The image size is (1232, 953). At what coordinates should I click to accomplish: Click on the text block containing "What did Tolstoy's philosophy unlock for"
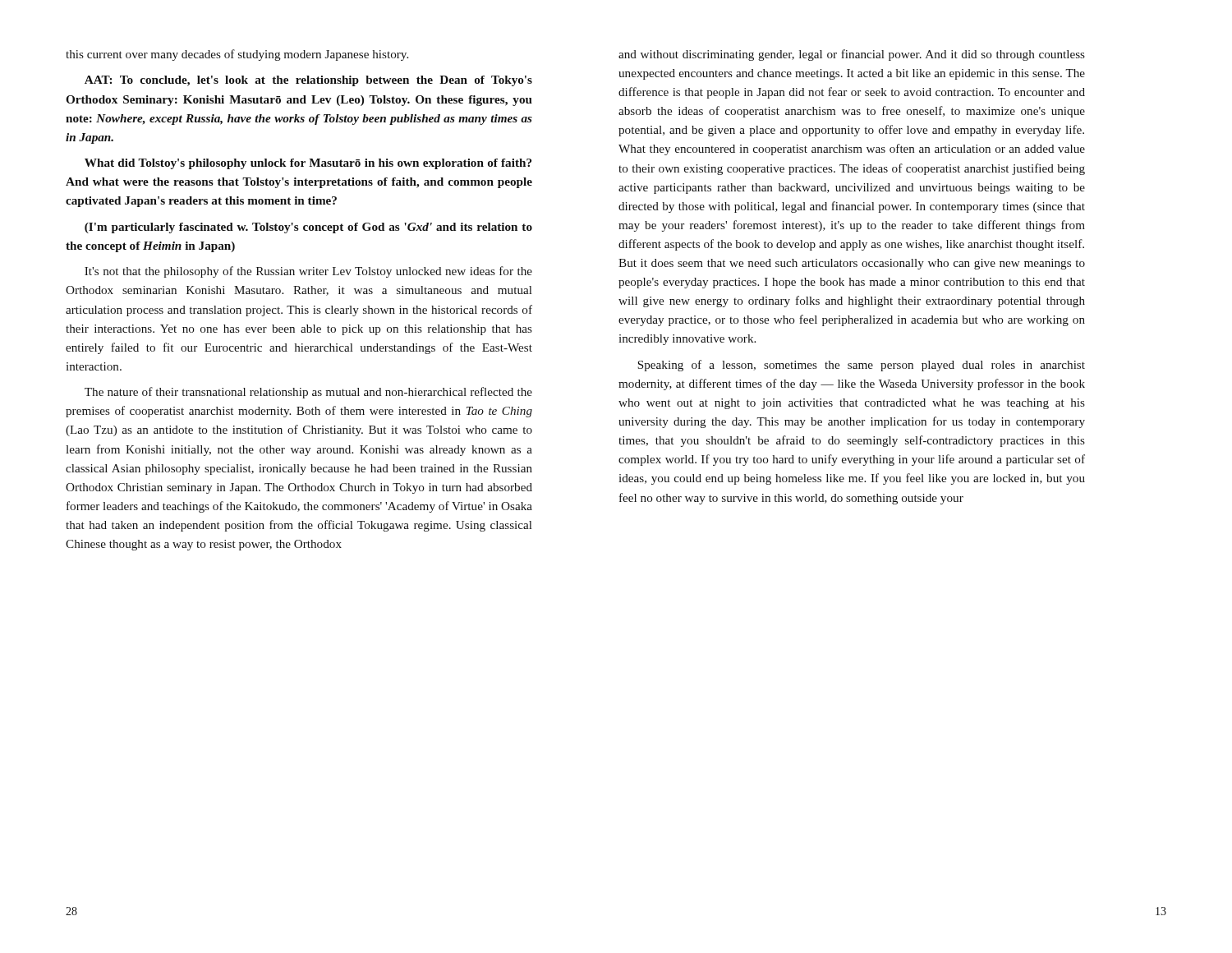tap(299, 181)
